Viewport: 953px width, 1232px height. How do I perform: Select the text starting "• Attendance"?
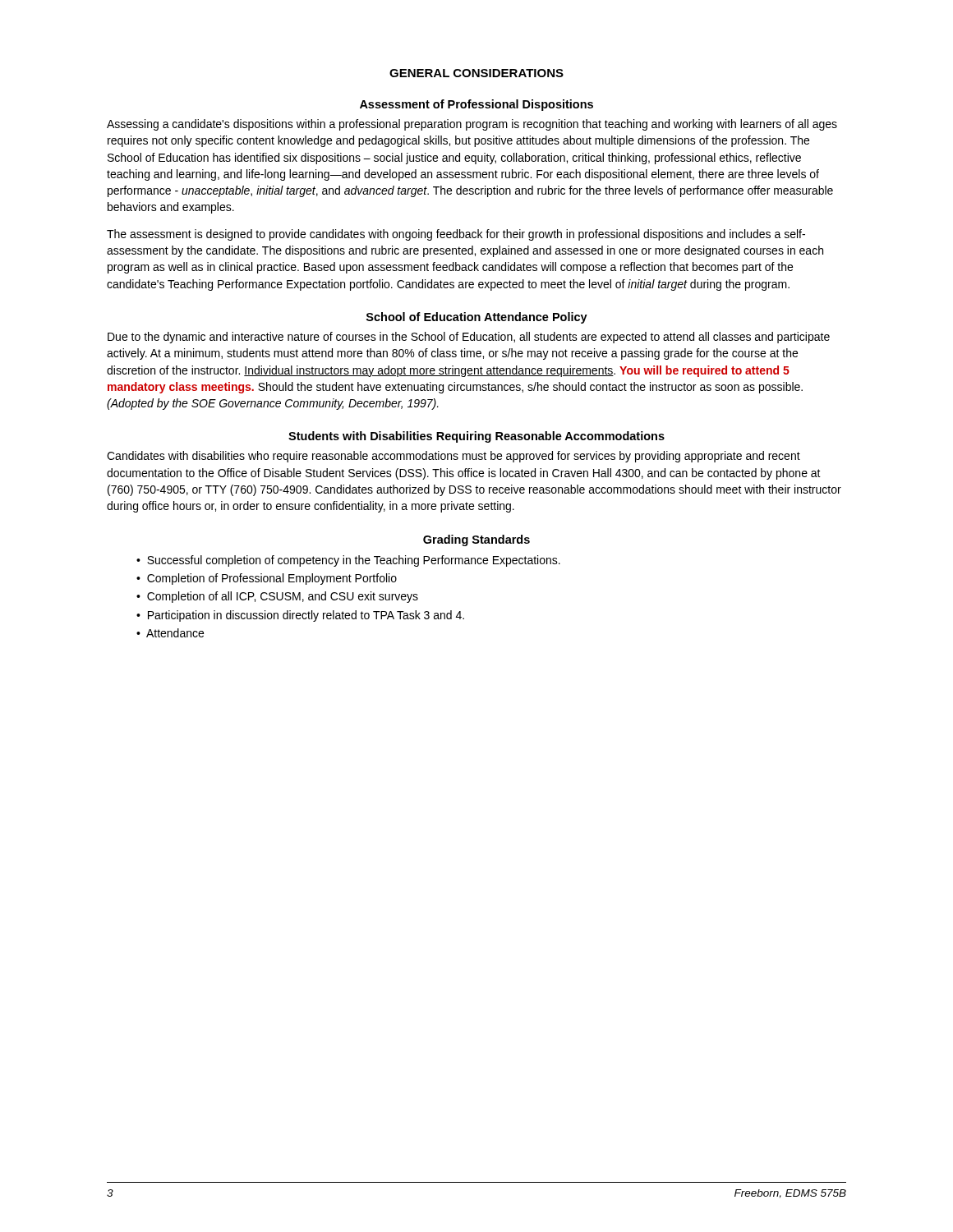pyautogui.click(x=170, y=633)
